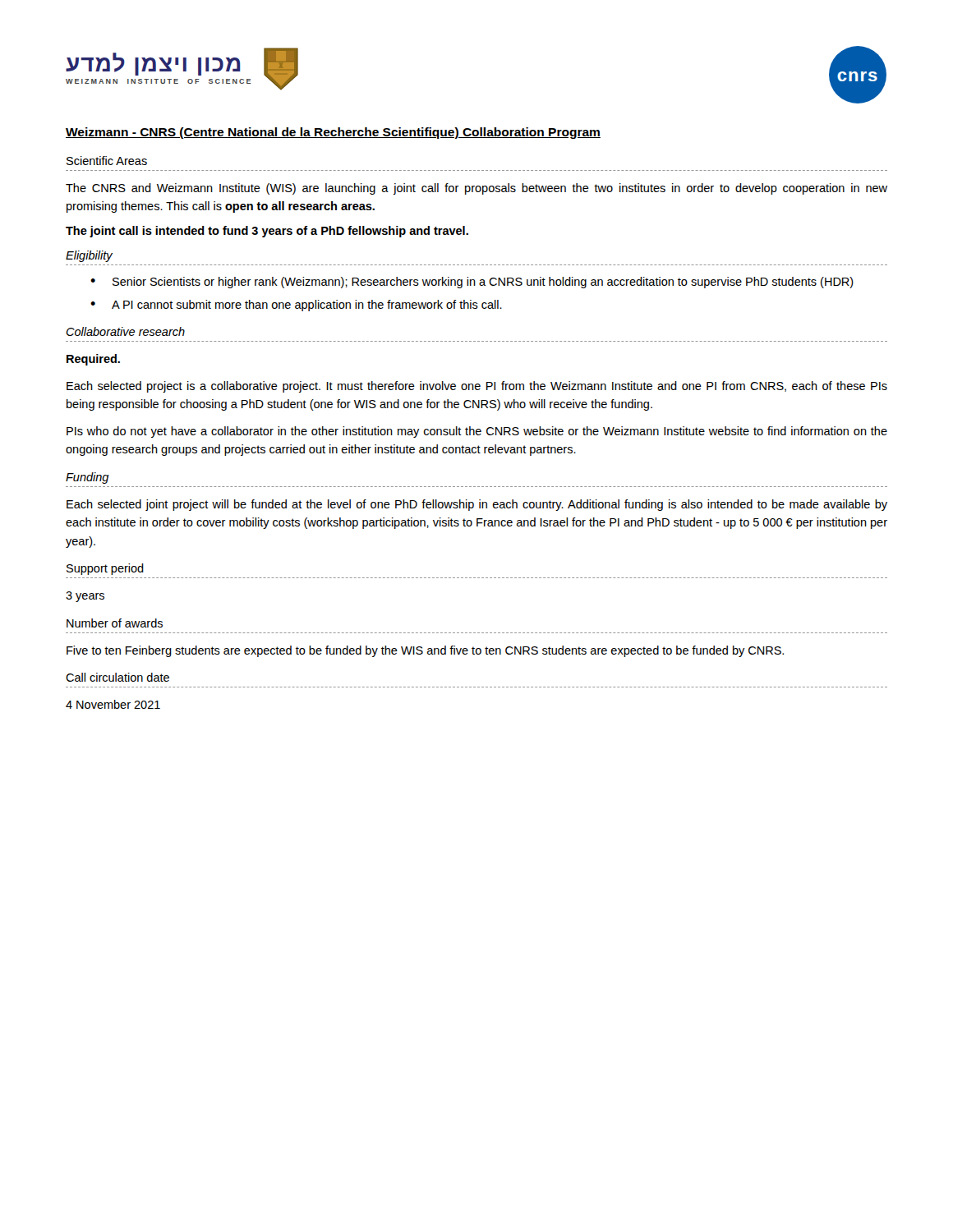Click the passage that begins "• A PI cannot submit"
The image size is (953, 1232).
[489, 305]
